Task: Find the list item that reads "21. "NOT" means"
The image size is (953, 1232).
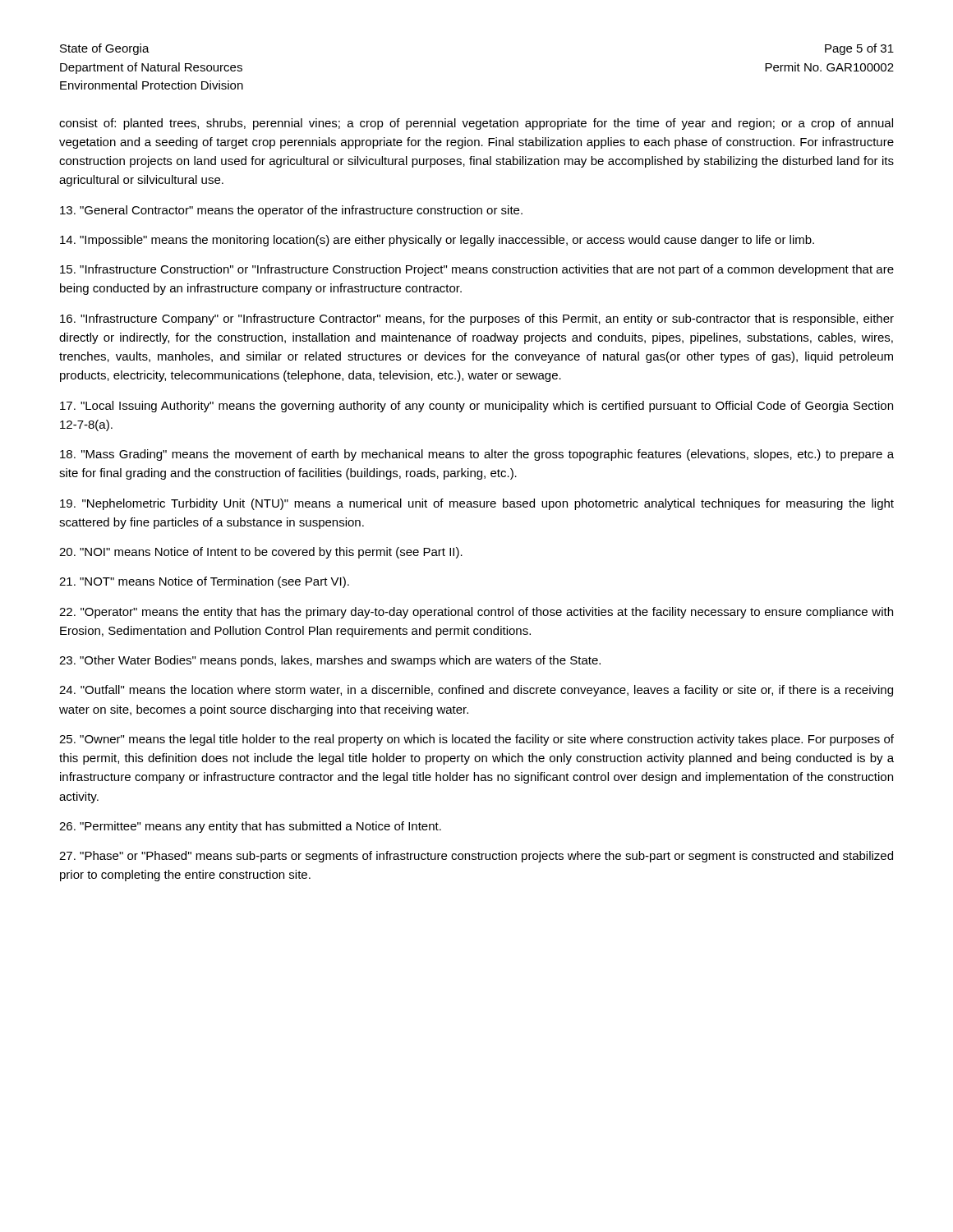Action: (x=205, y=581)
